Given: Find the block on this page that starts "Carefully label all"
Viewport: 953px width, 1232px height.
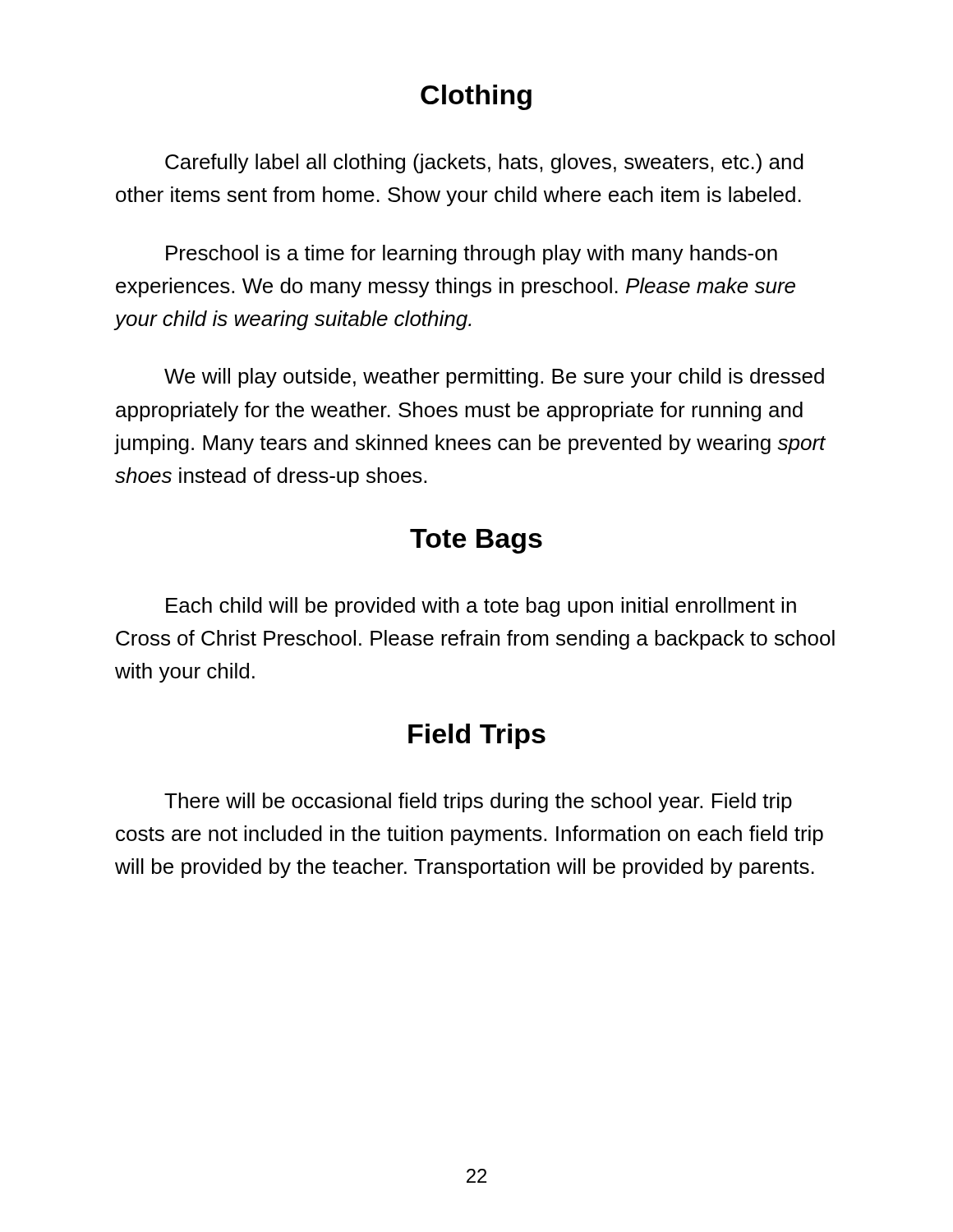Looking at the screenshot, I should (x=460, y=178).
